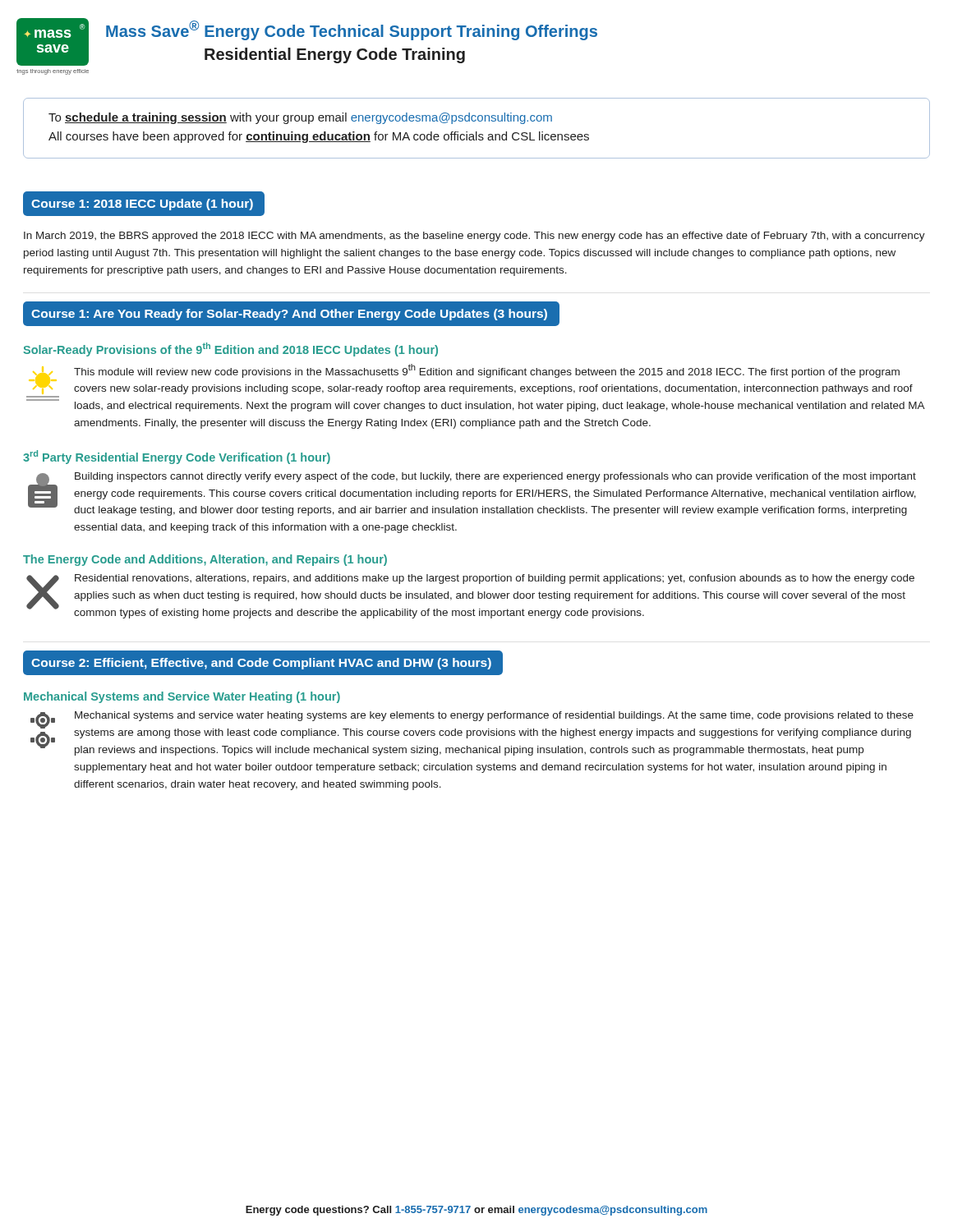Find the section header on this page that starts "Solar-Ready Provisions of the 9th Edition and"
The image size is (953, 1232).
coord(231,348)
